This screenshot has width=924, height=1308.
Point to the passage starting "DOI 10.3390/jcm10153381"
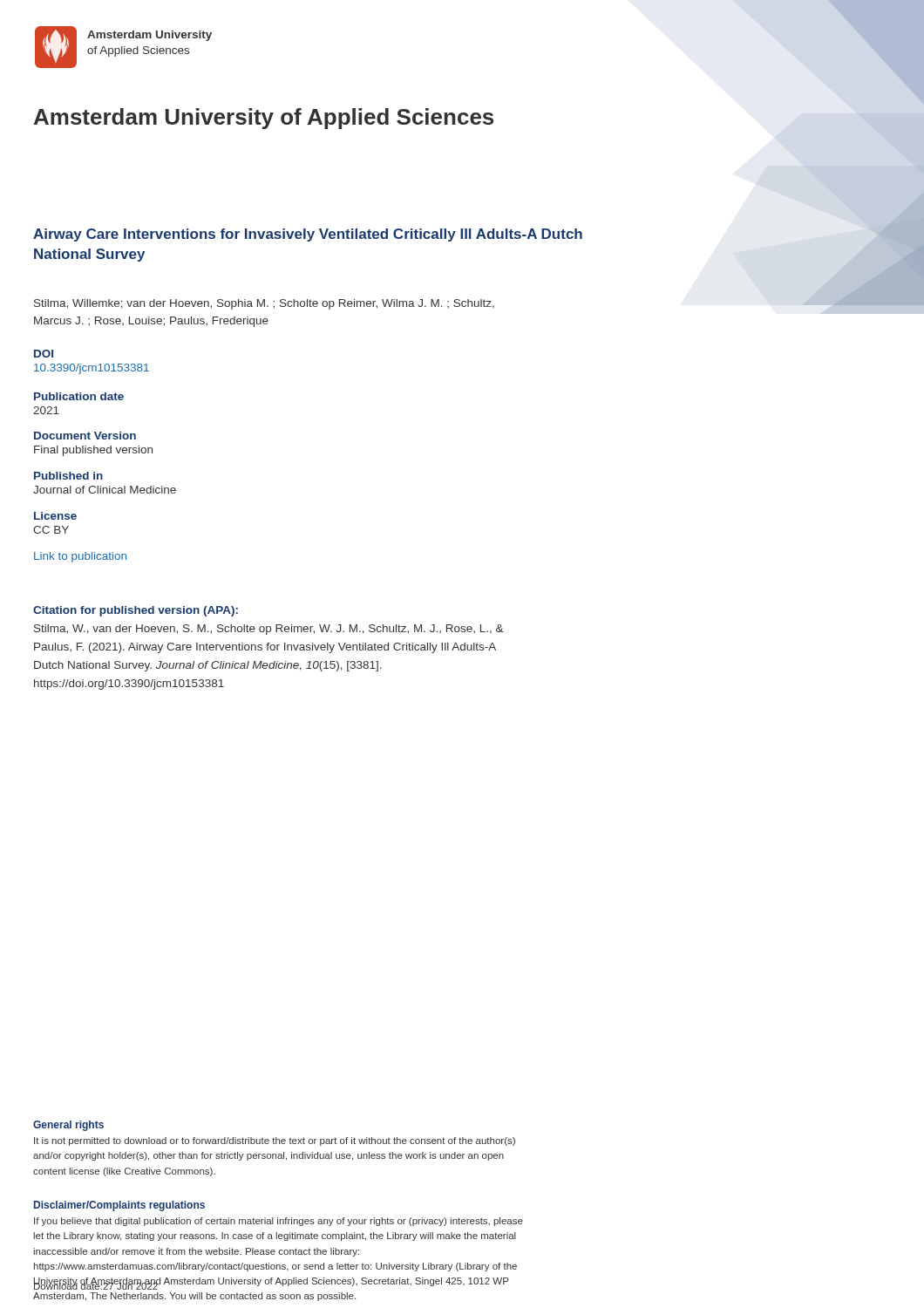[44, 354]
